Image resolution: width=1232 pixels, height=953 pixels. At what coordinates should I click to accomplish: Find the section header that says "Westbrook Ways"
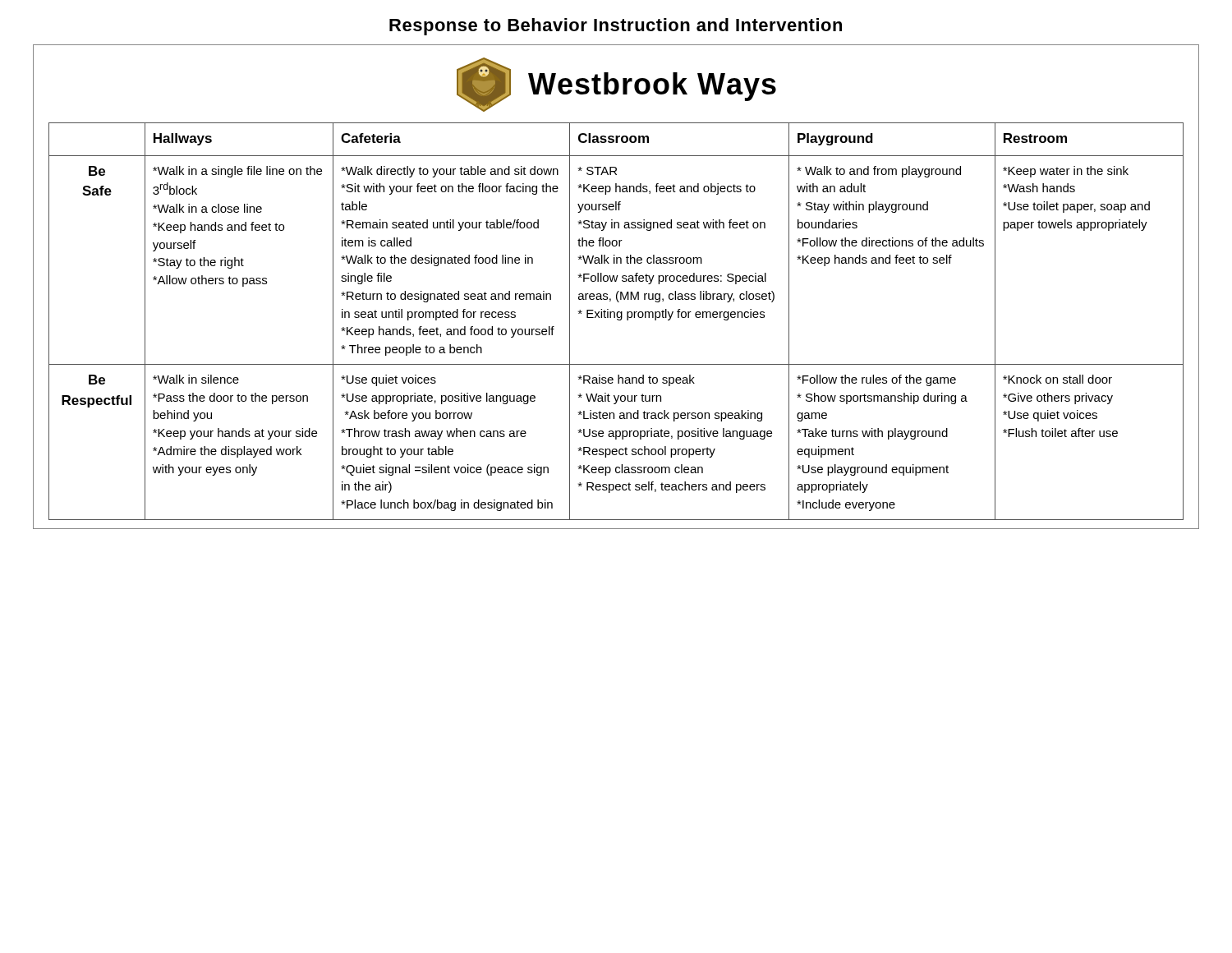(x=616, y=85)
